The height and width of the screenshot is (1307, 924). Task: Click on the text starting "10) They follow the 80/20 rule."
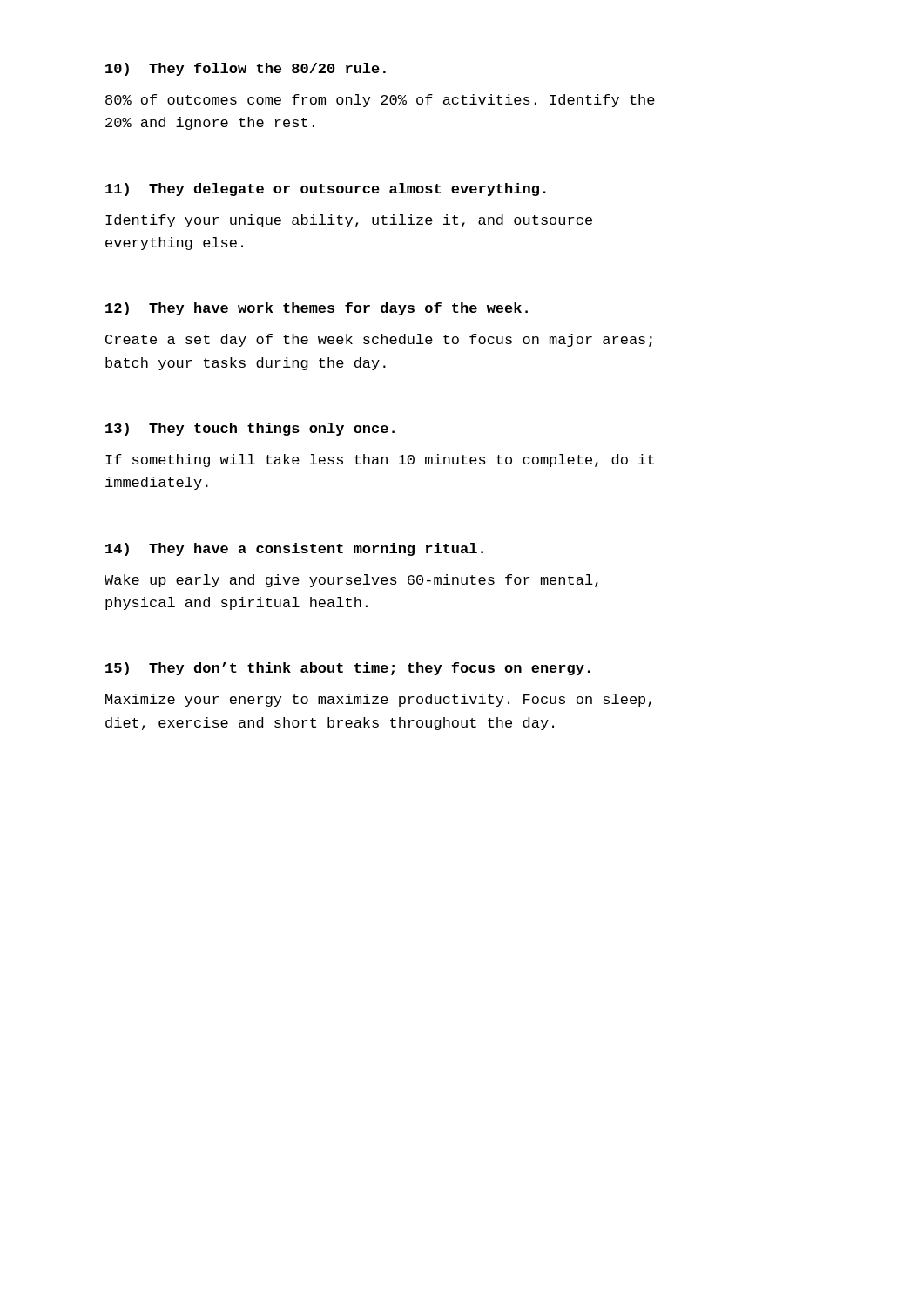(x=247, y=69)
